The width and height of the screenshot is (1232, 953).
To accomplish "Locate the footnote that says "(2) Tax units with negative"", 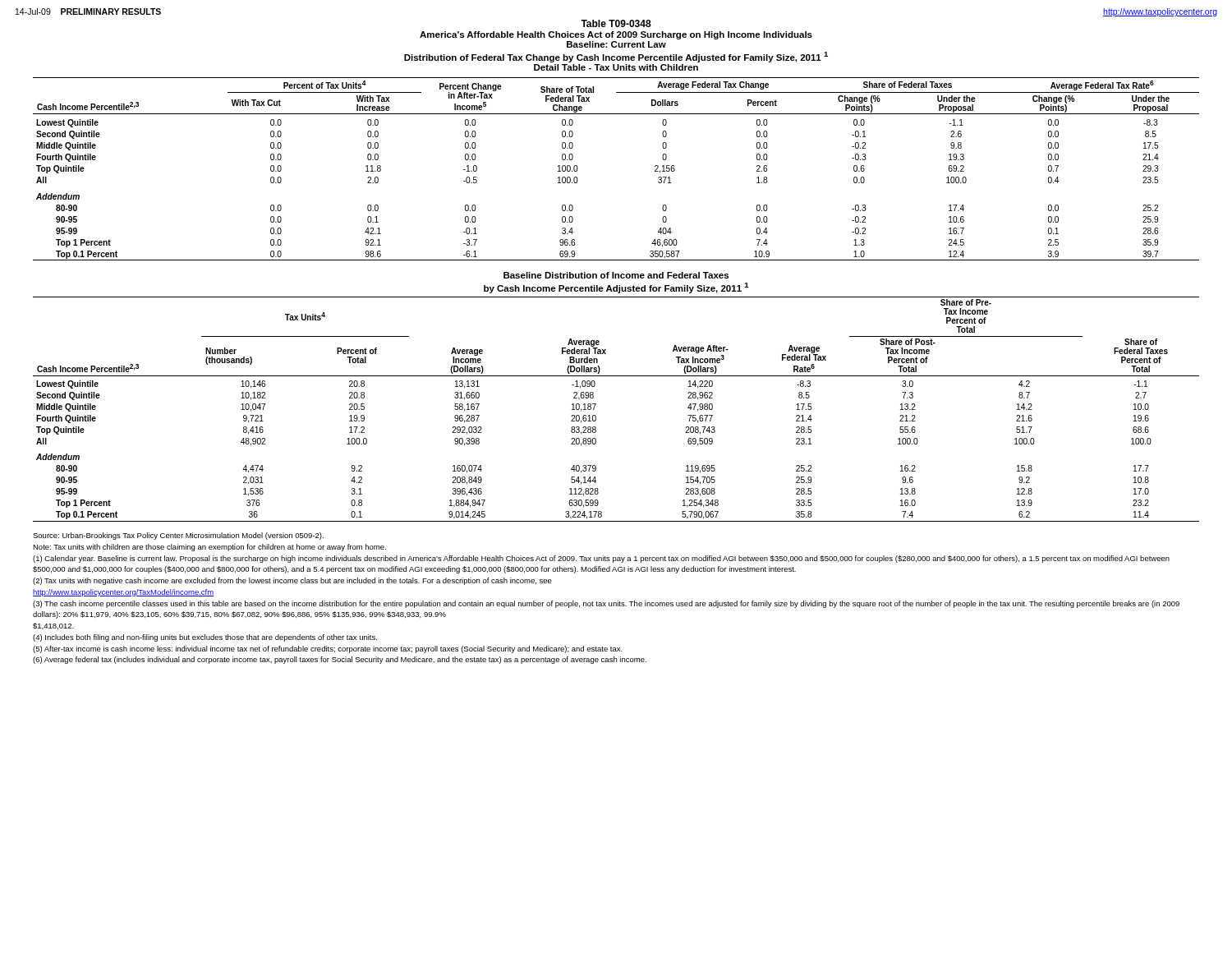I will point(292,586).
